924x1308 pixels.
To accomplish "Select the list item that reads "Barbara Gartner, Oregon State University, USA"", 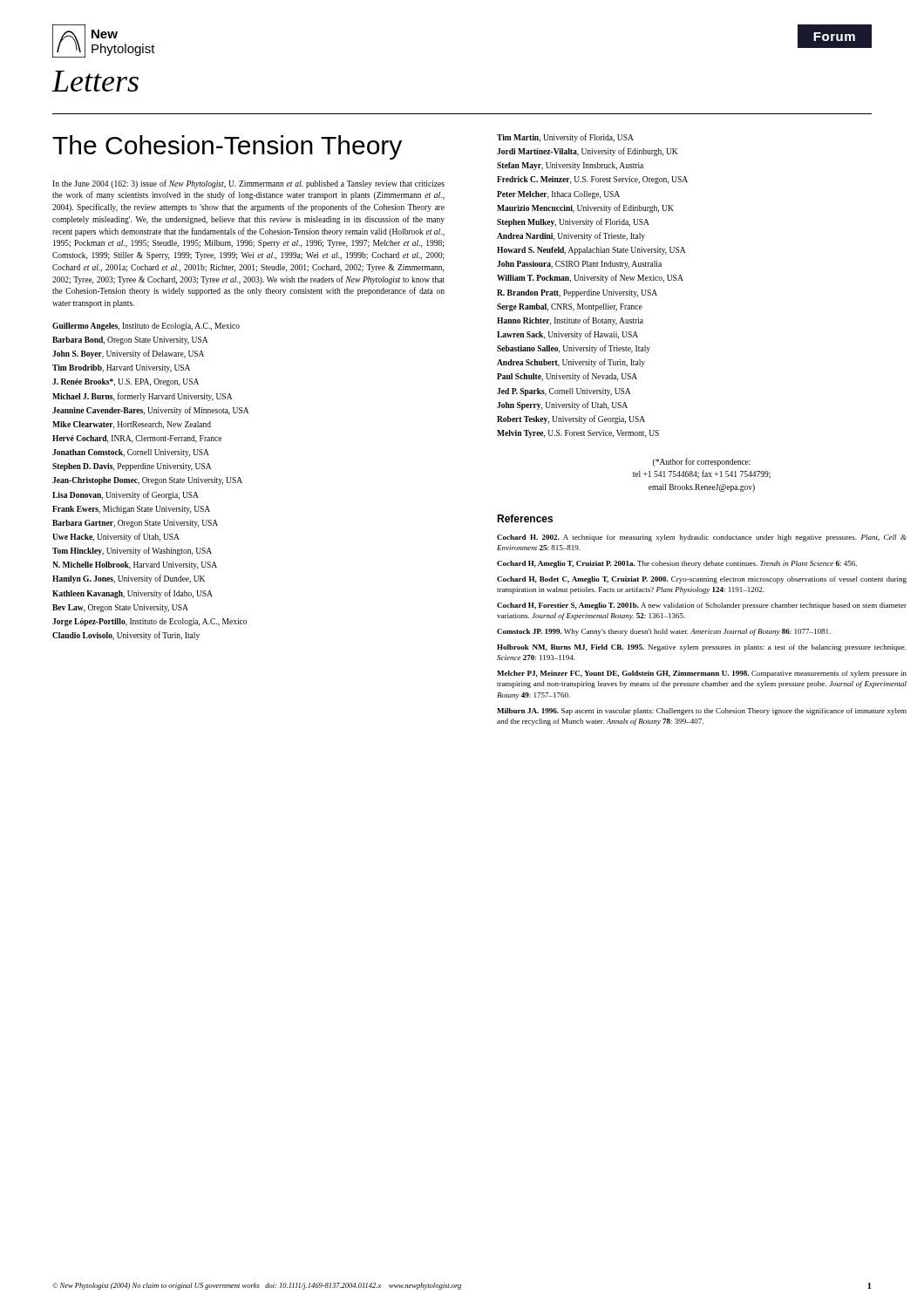I will click(135, 523).
